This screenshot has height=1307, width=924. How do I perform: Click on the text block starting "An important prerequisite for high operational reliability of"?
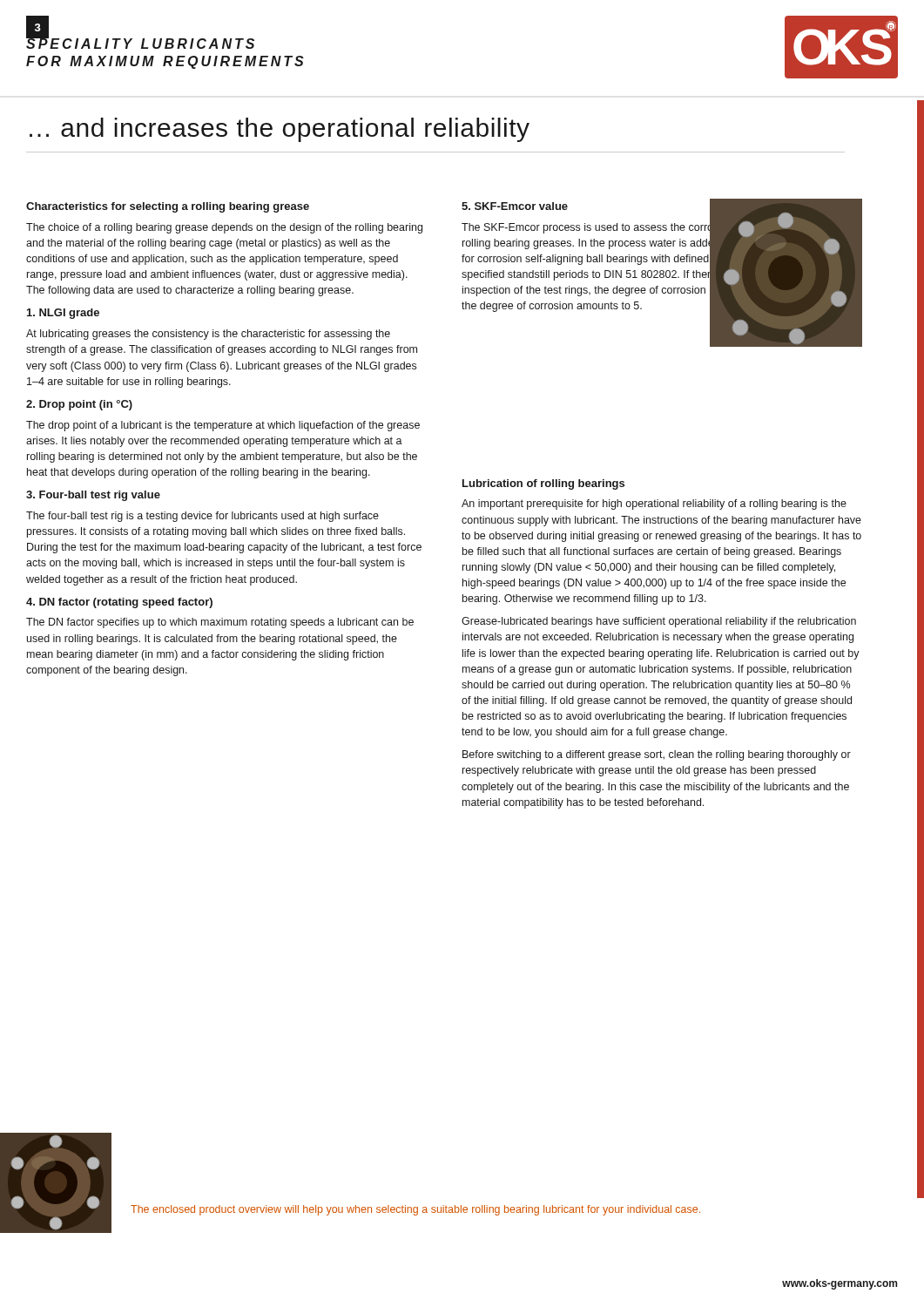point(662,653)
